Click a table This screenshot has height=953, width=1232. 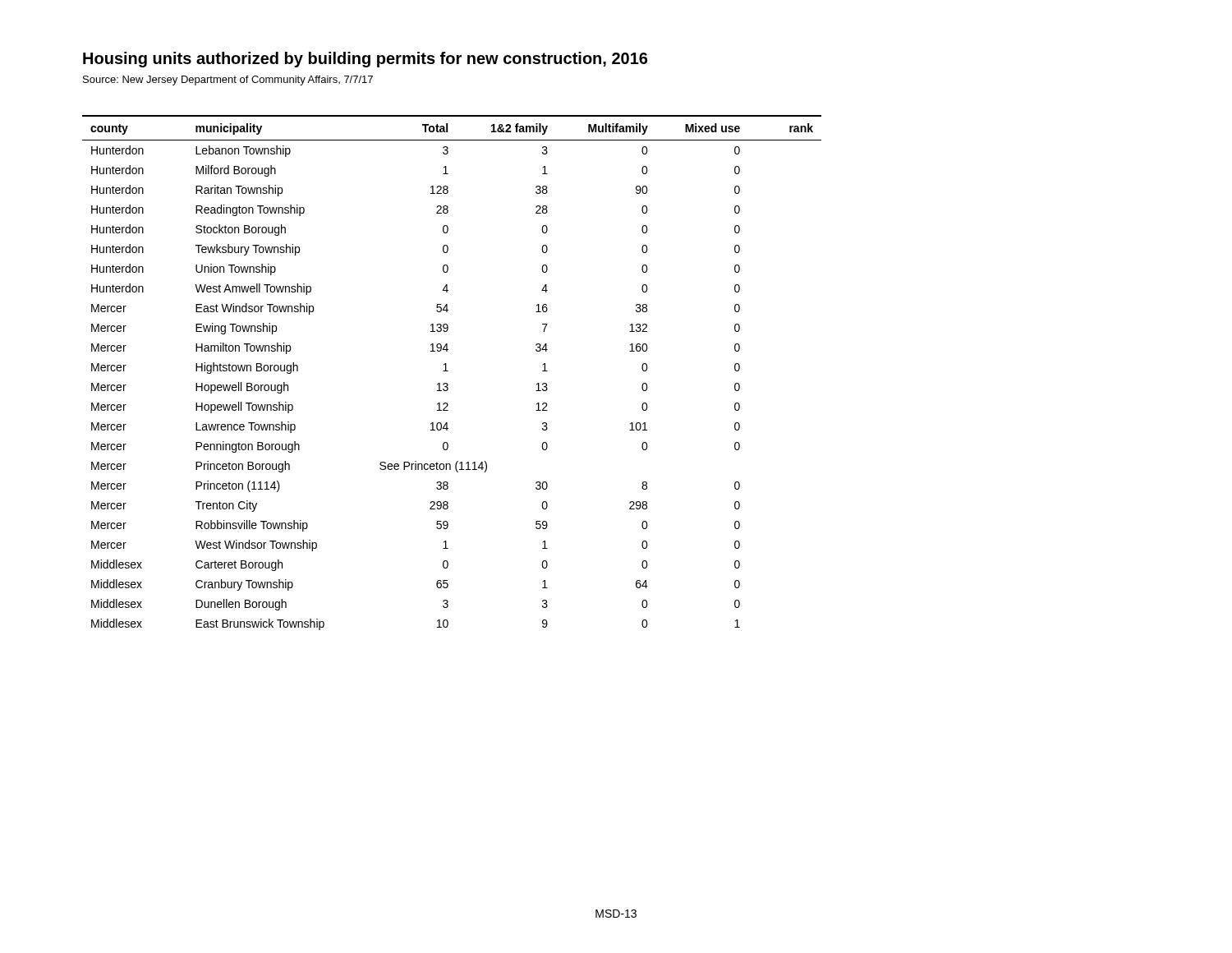click(x=616, y=374)
